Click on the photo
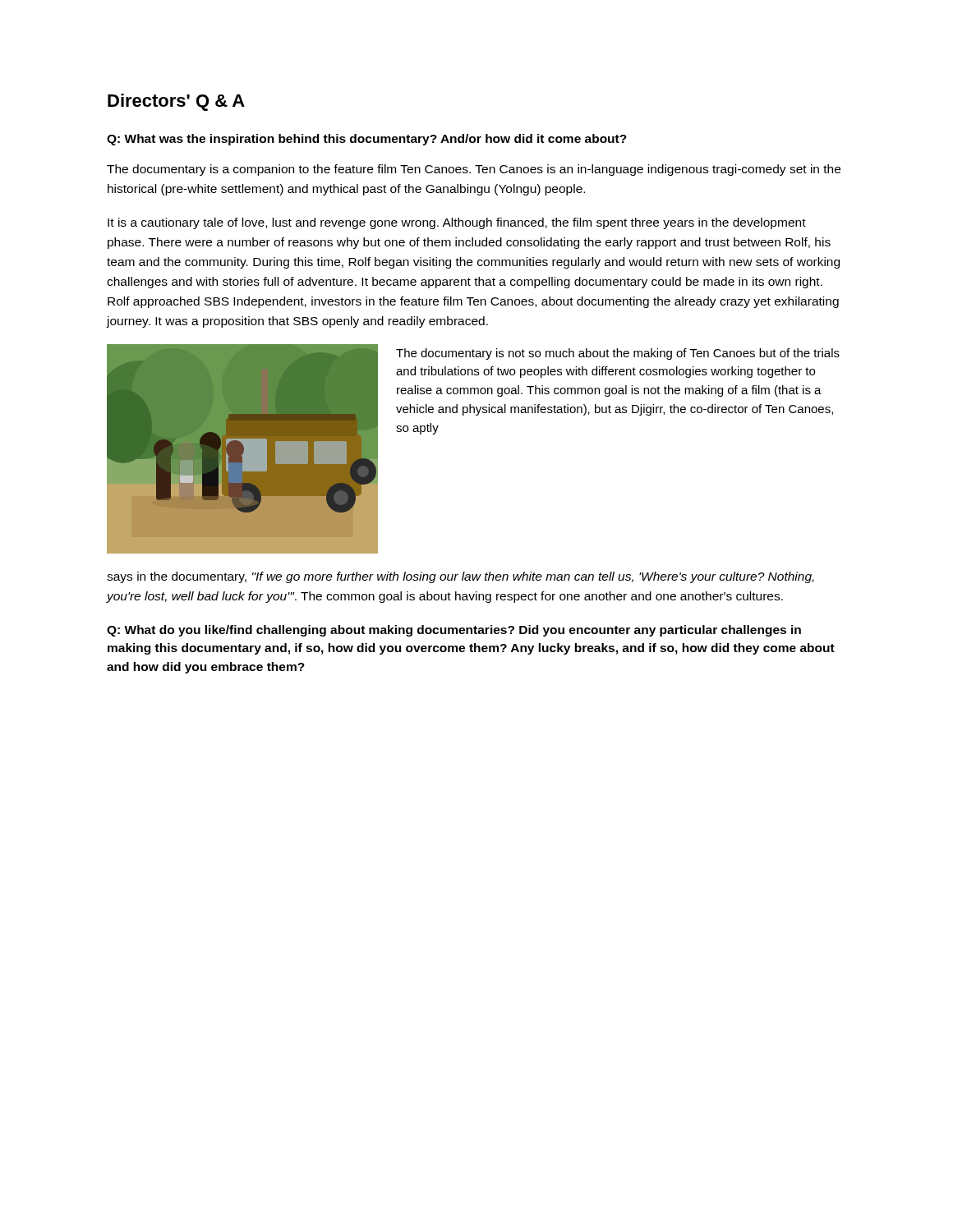The height and width of the screenshot is (1232, 953). (242, 449)
